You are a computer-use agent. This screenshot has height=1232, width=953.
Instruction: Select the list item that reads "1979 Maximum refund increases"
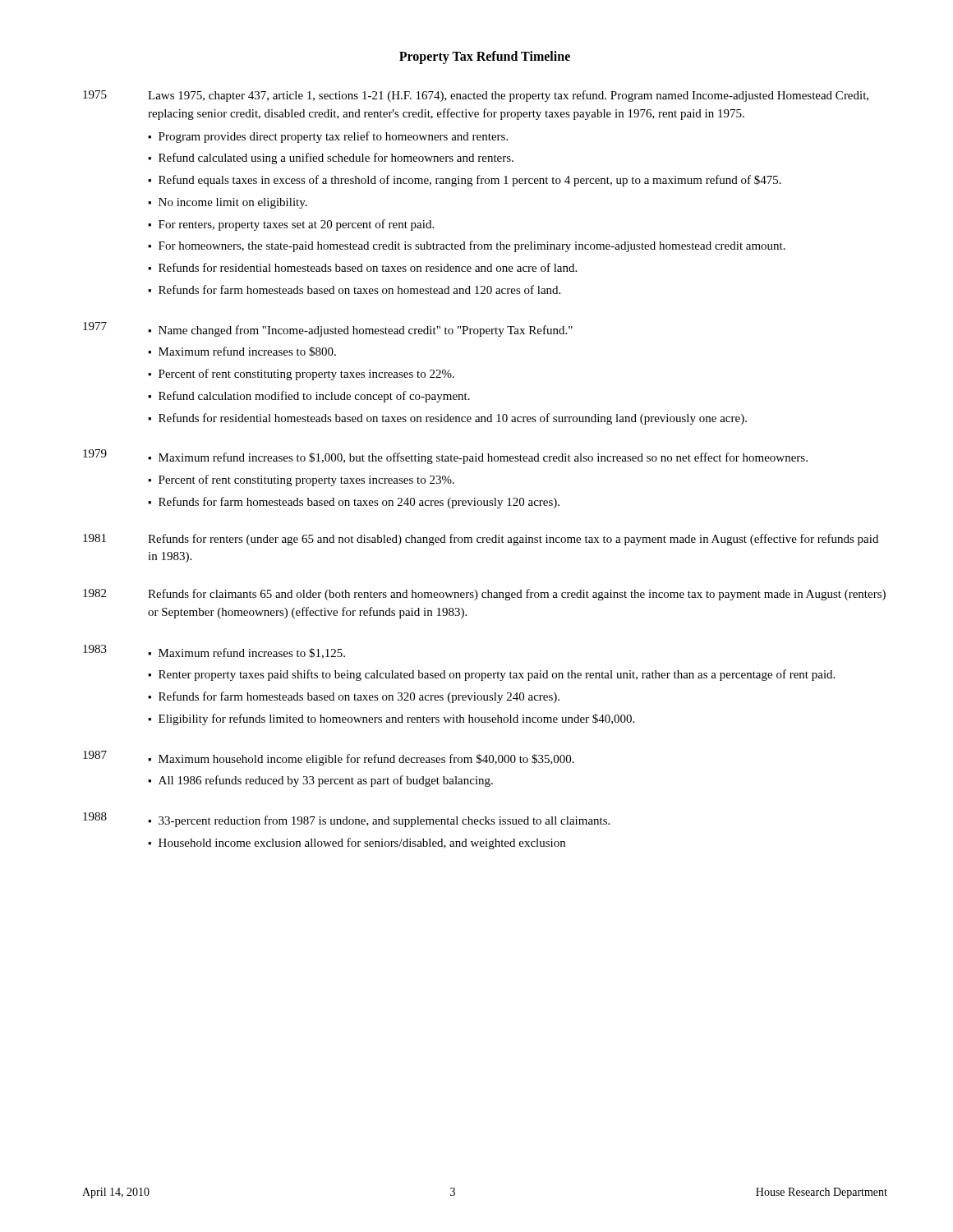[x=445, y=457]
